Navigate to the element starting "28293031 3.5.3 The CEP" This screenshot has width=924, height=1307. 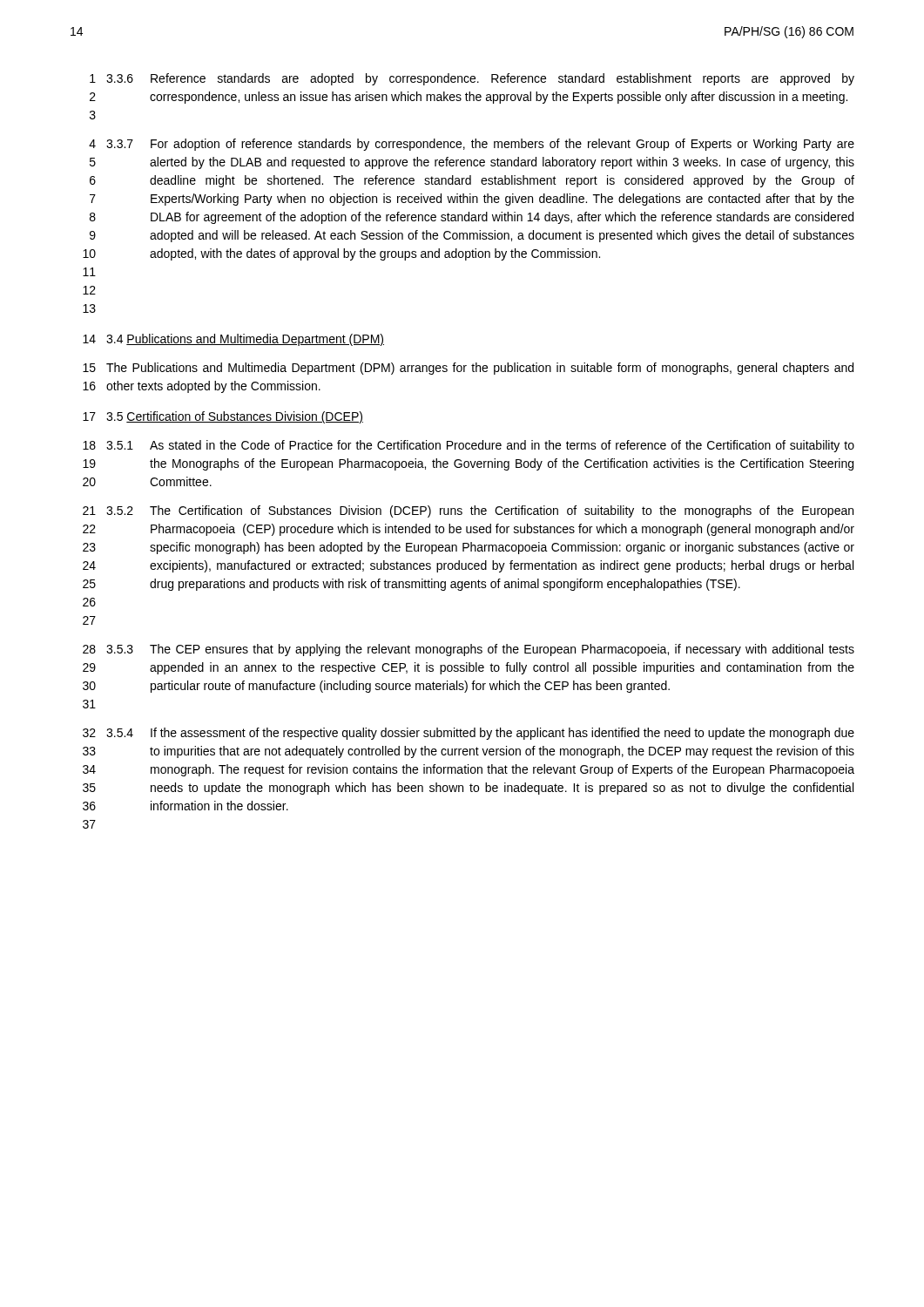[x=462, y=677]
